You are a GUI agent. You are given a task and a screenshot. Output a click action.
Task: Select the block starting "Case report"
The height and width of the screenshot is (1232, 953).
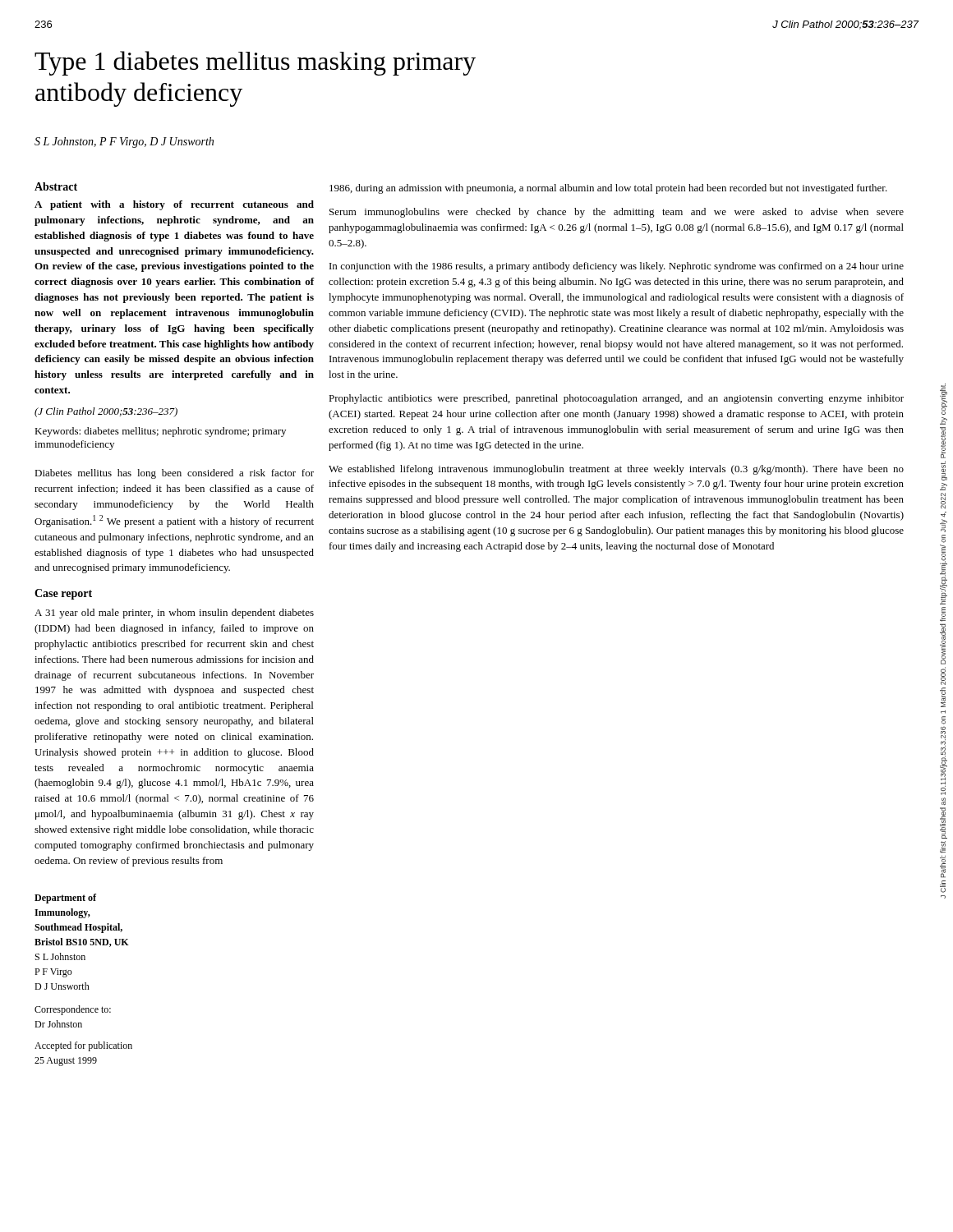pyautogui.click(x=63, y=594)
